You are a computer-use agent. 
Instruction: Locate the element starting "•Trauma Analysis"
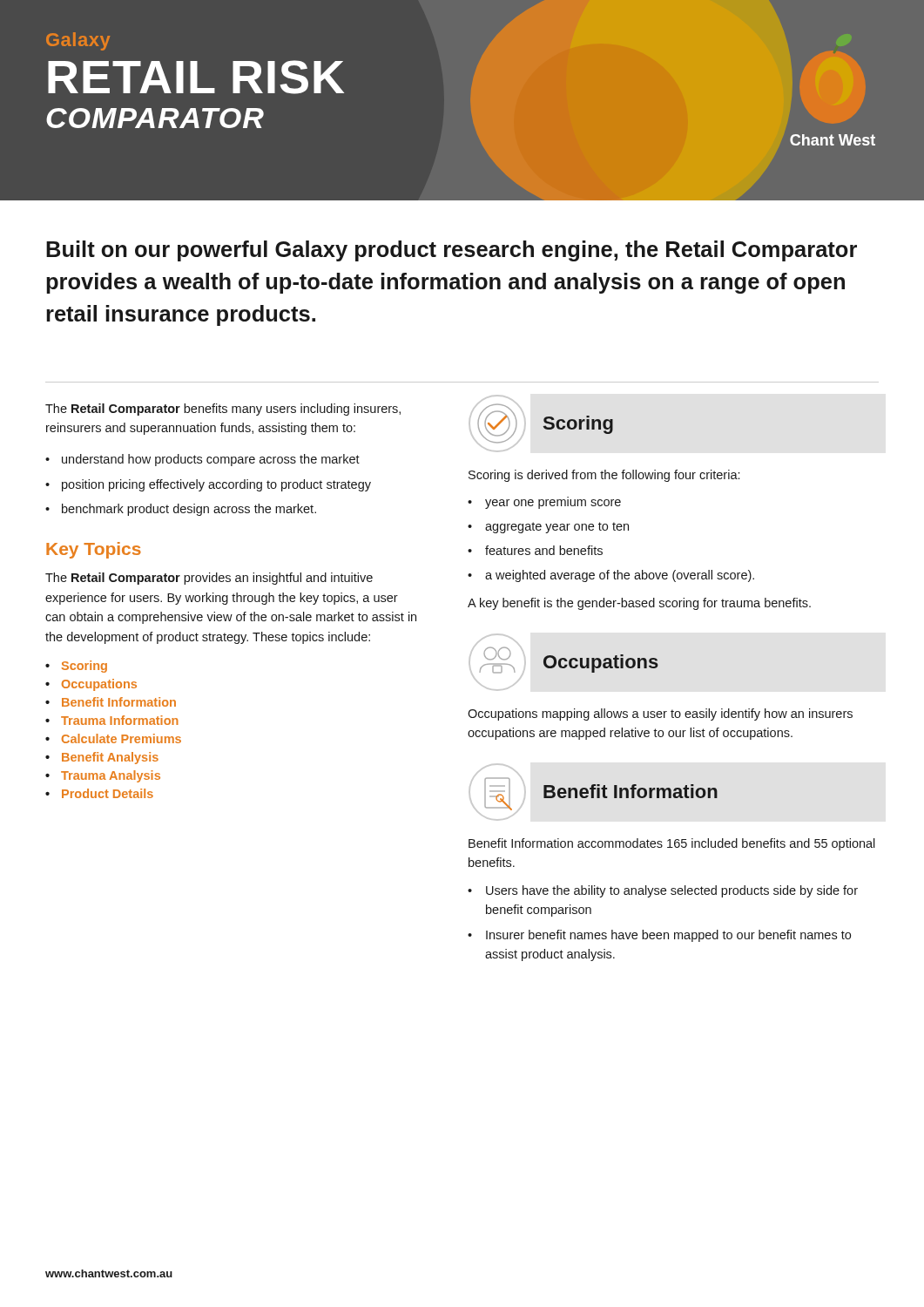point(103,776)
